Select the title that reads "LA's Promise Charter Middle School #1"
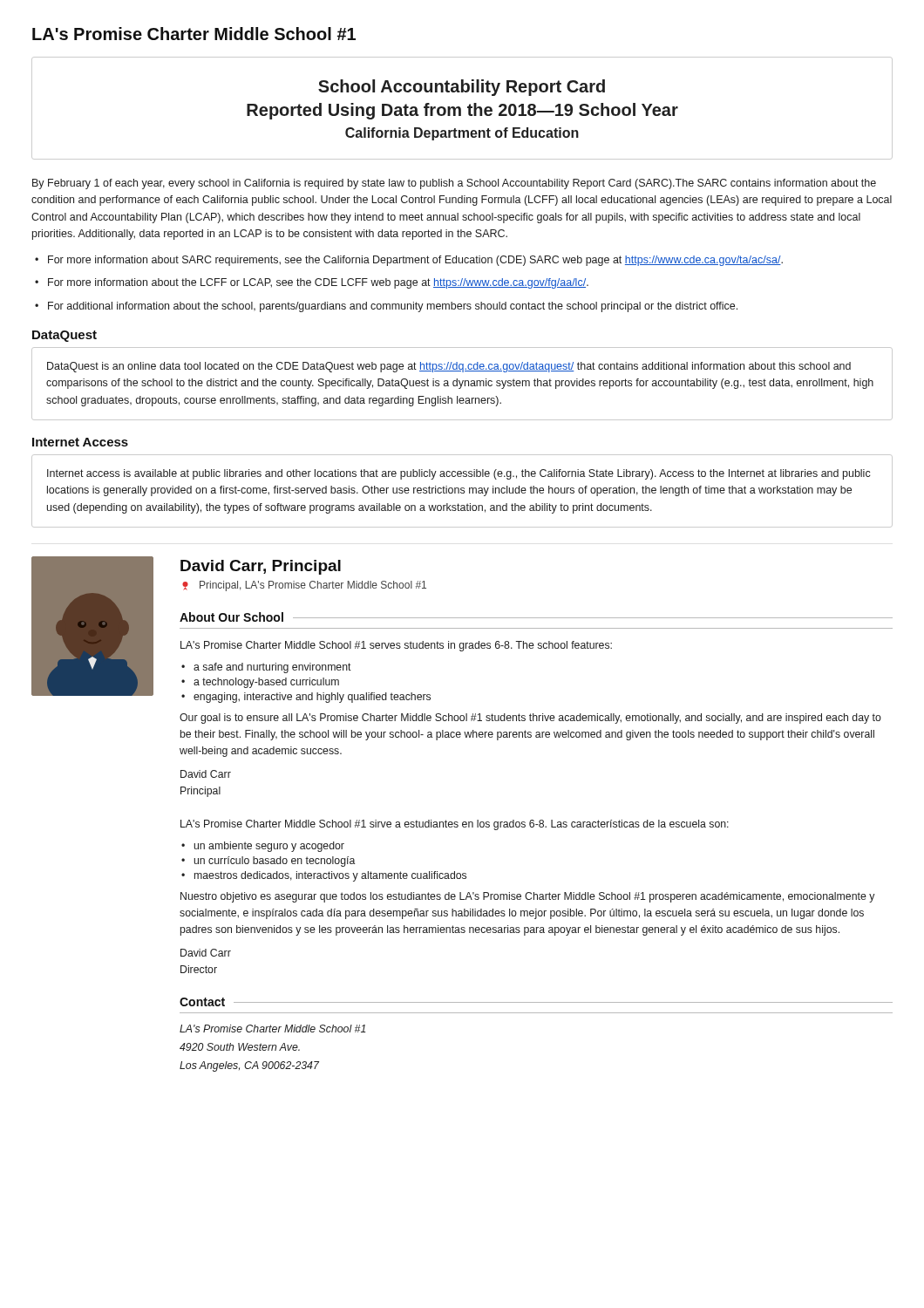Screen dimensions: 1308x924 (194, 34)
